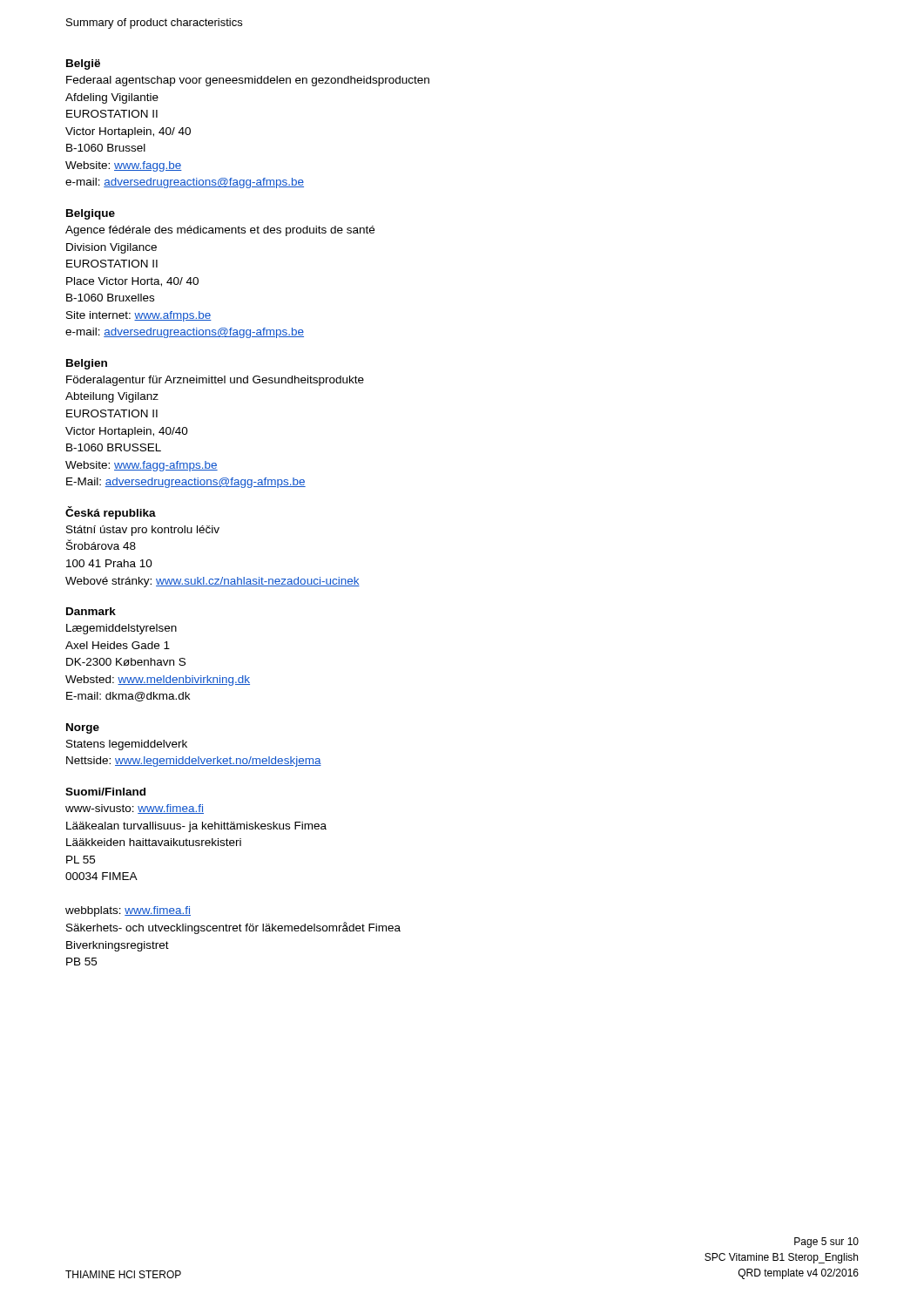Viewport: 924px width, 1307px height.
Task: Click on the text block containing "Lægemiddelstyrelsen Axel Heides Gade 1 DK-2300 København"
Action: tap(158, 662)
